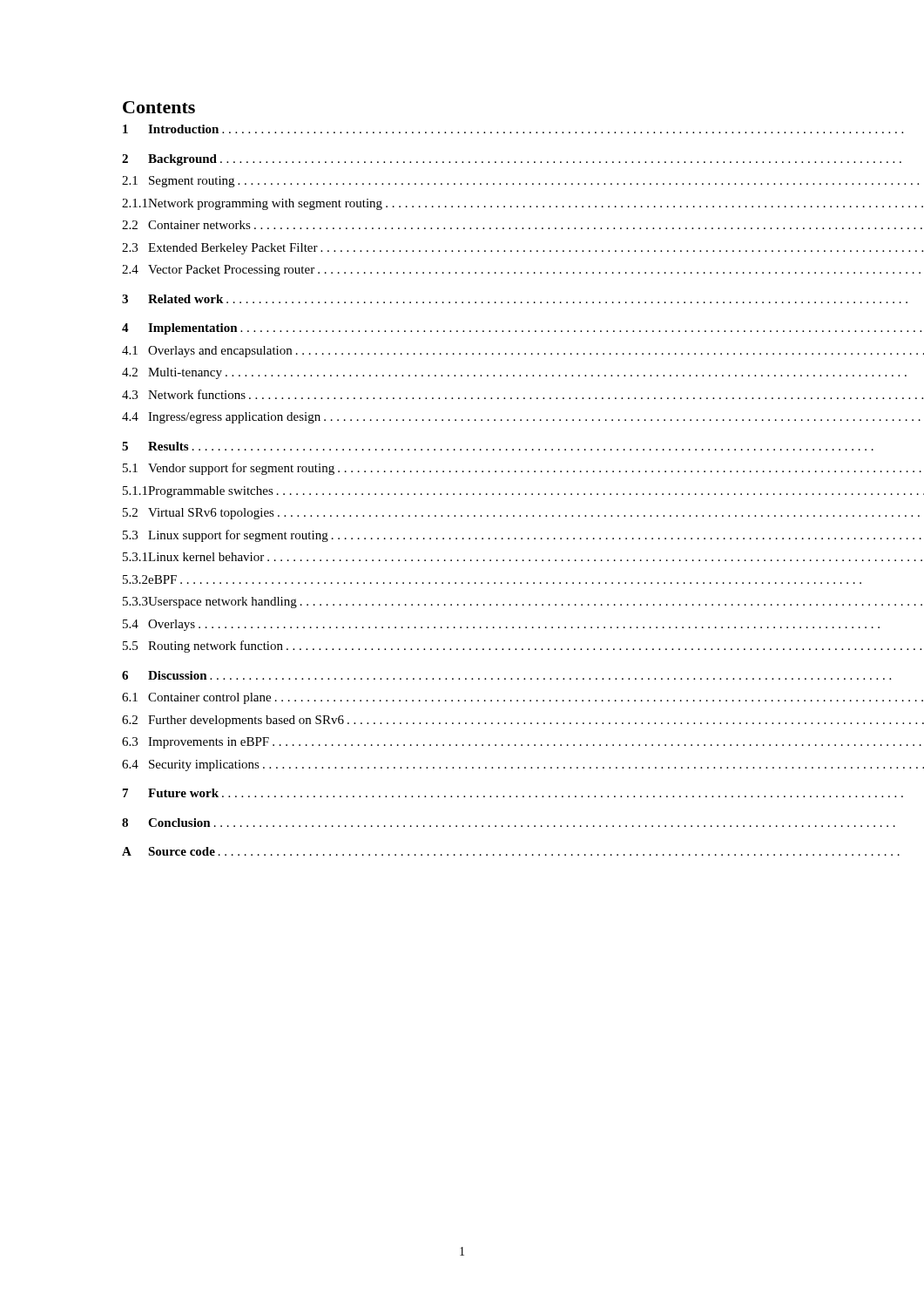Where is the passage that starts "A Source code"?
The width and height of the screenshot is (924, 1307).
[x=523, y=852]
